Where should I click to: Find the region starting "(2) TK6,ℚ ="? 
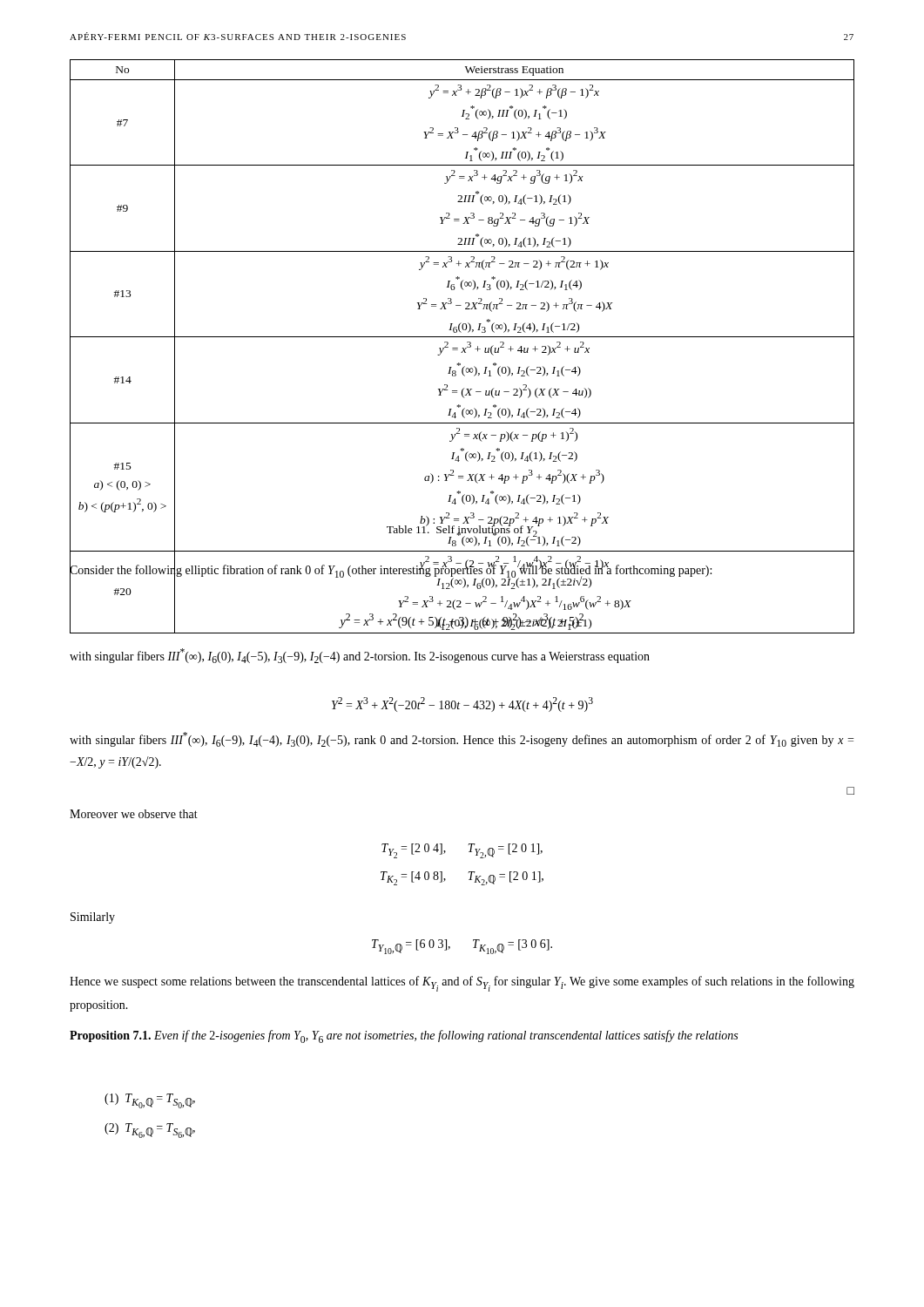coord(150,1131)
